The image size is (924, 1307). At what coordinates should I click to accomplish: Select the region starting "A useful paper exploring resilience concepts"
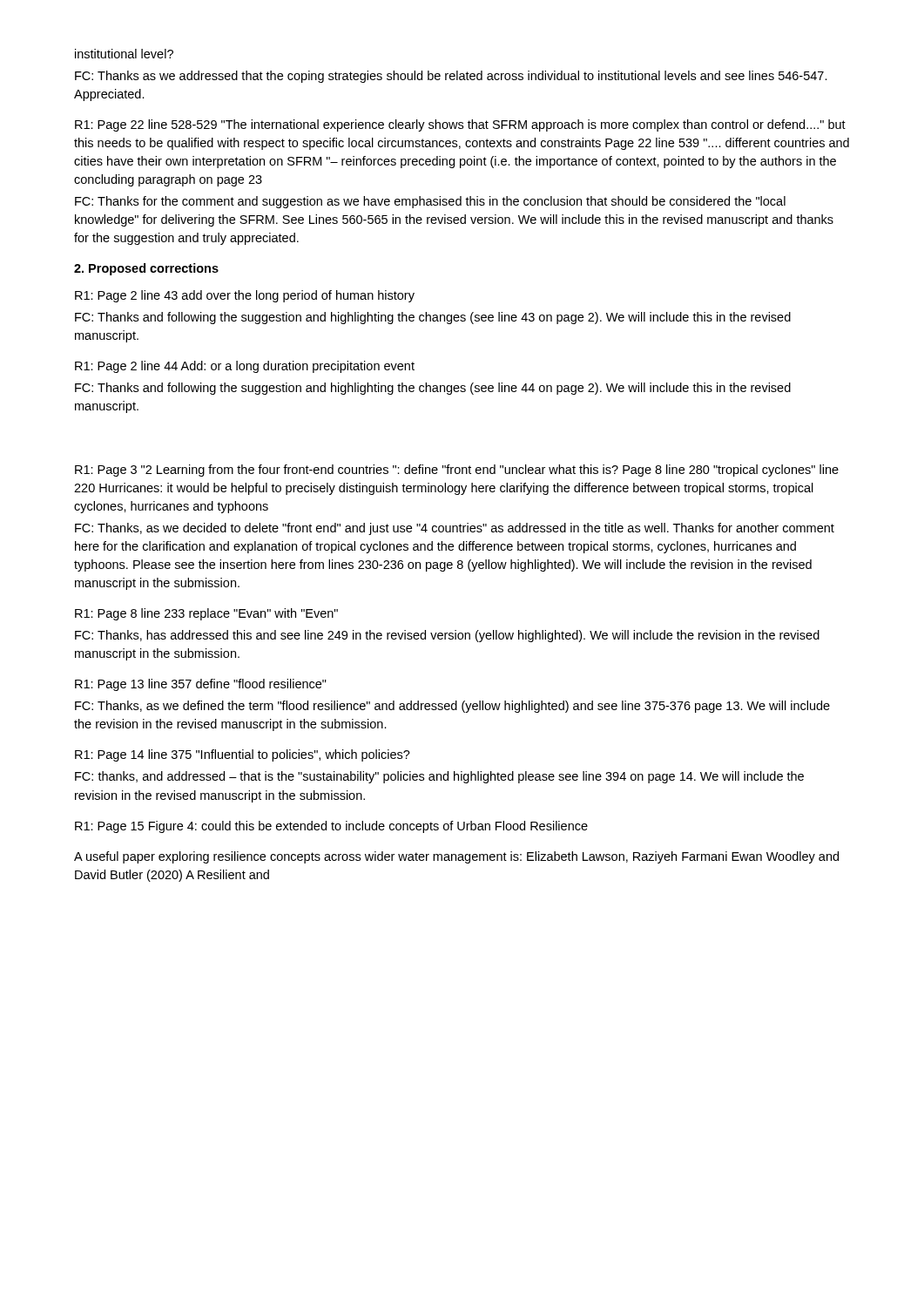[462, 866]
